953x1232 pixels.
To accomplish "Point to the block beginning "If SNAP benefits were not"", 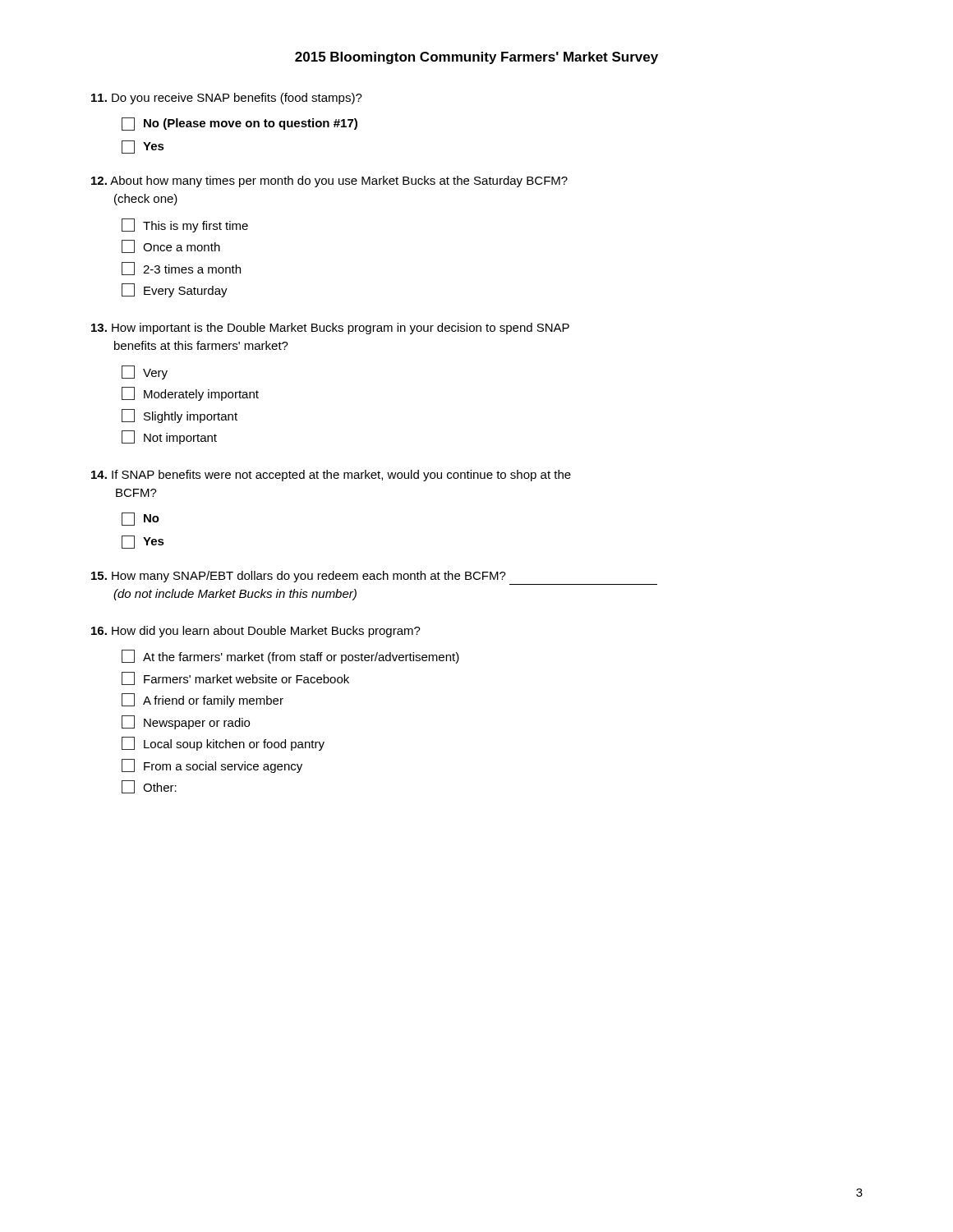I will (331, 476).
